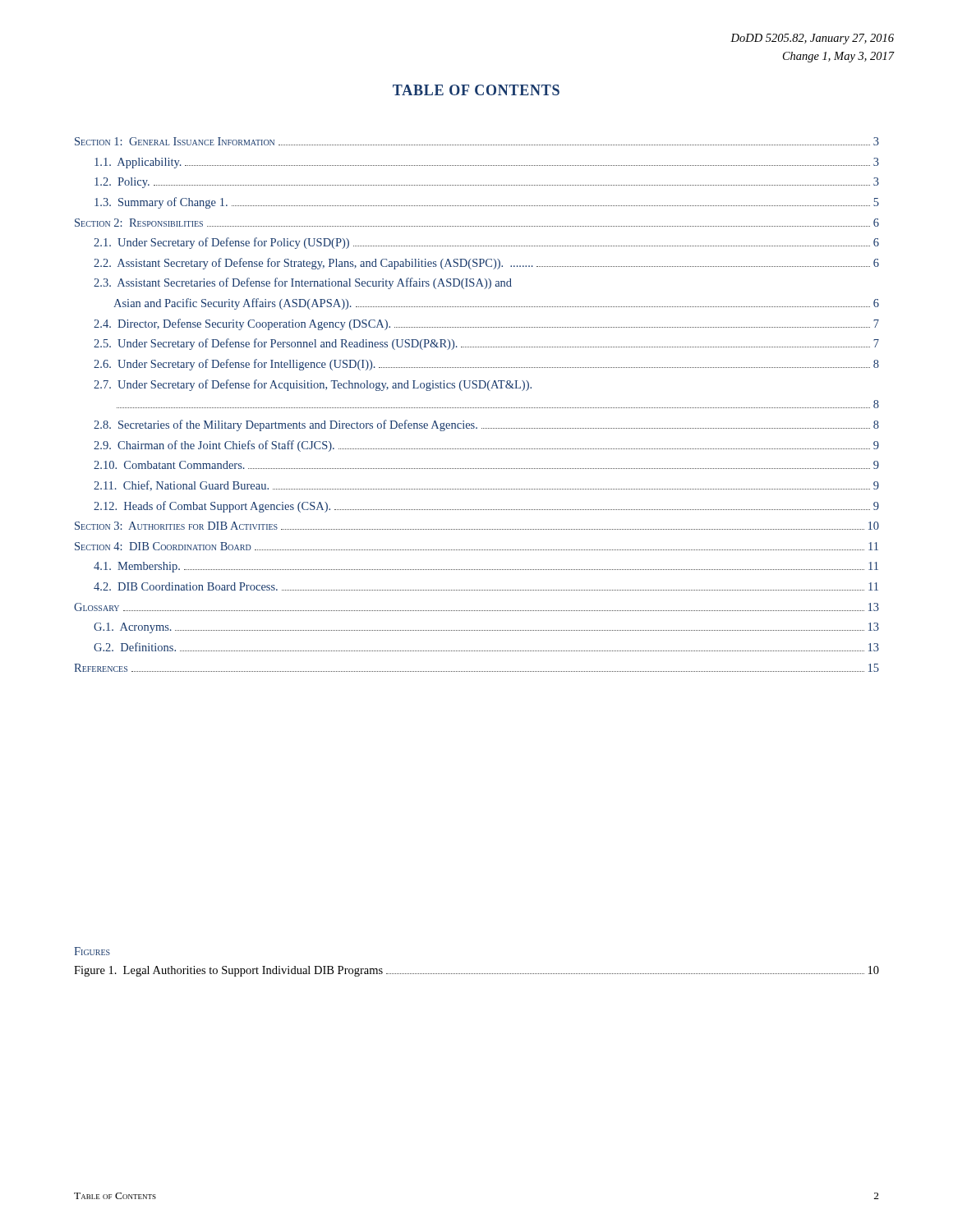Click on the text block starting "2.6. Under Secretary of Defense"
This screenshot has width=953, height=1232.
pos(486,364)
